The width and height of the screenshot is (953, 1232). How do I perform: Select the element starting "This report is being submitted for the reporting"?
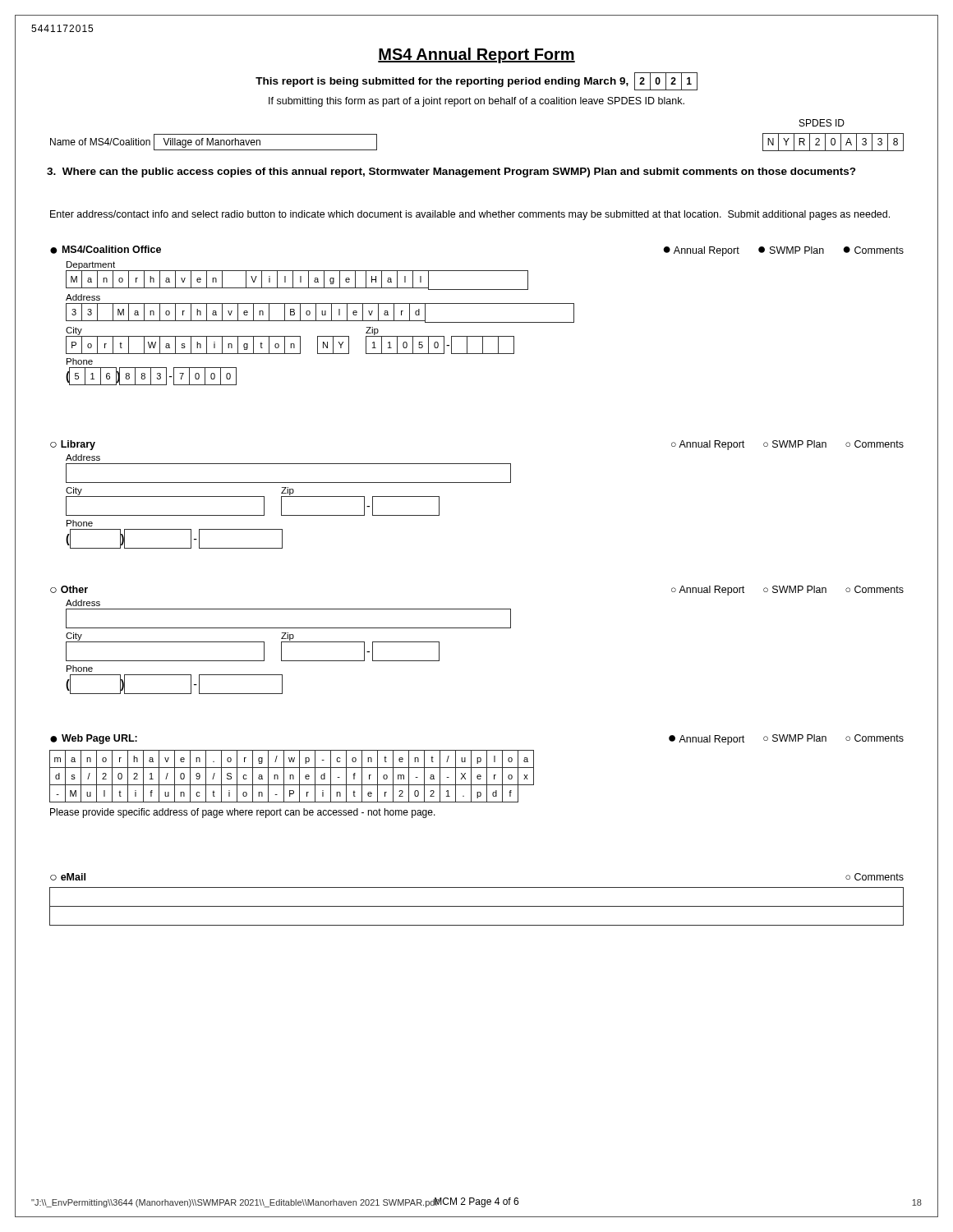click(476, 81)
